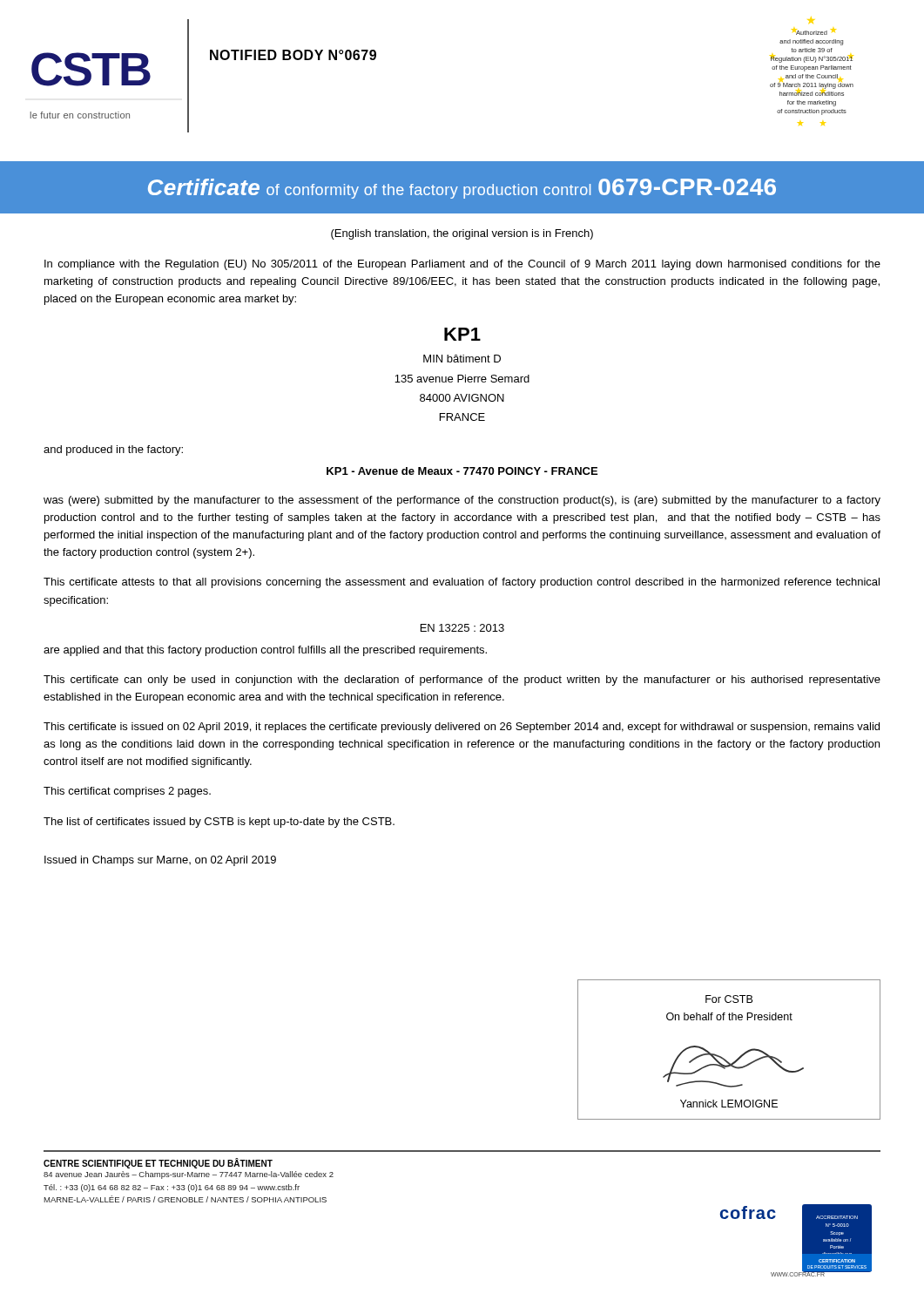
Task: Point to the element starting "EN 13225 : 2013"
Action: pos(462,627)
